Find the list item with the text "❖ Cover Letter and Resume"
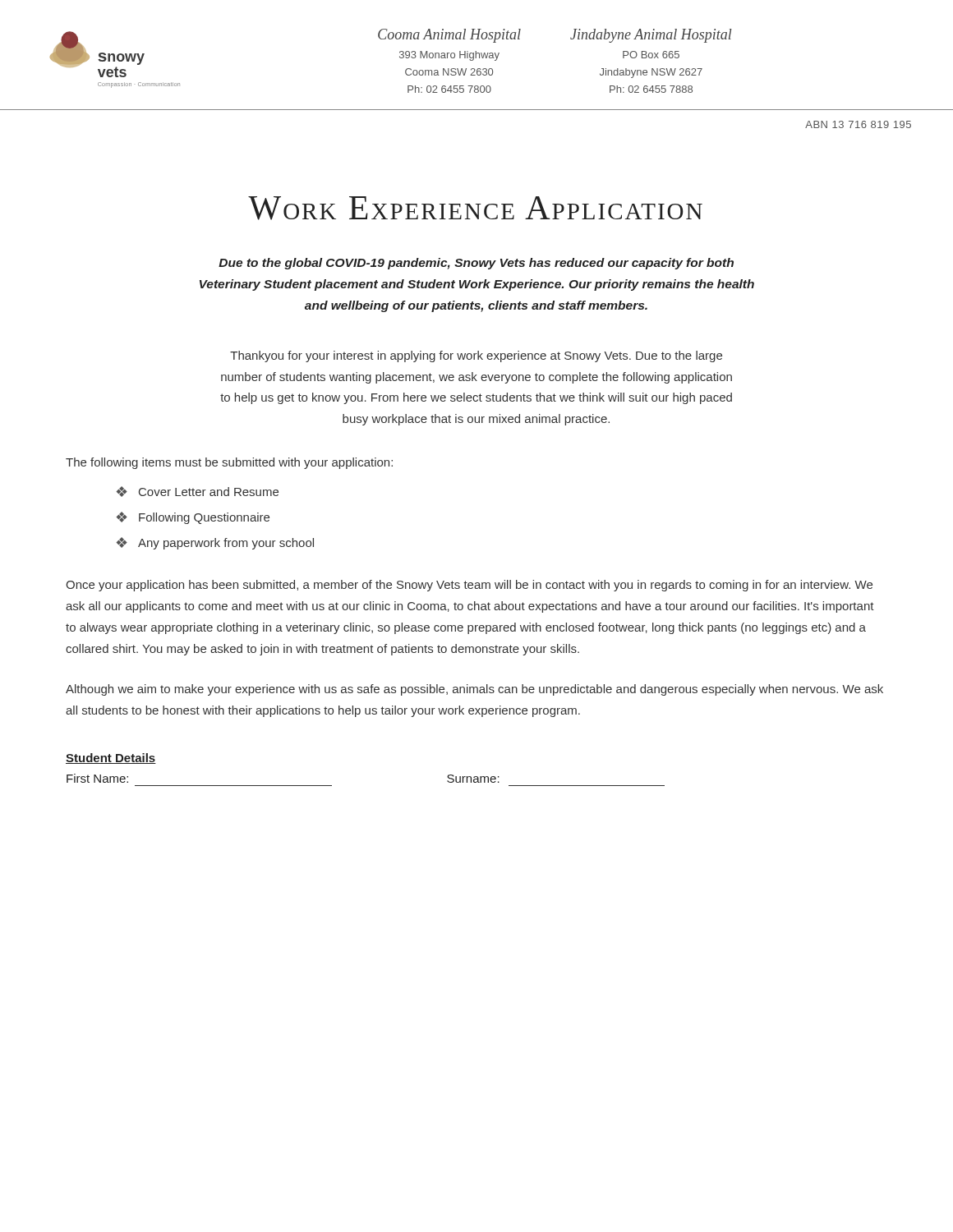Screen dimensions: 1232x953 click(x=197, y=492)
